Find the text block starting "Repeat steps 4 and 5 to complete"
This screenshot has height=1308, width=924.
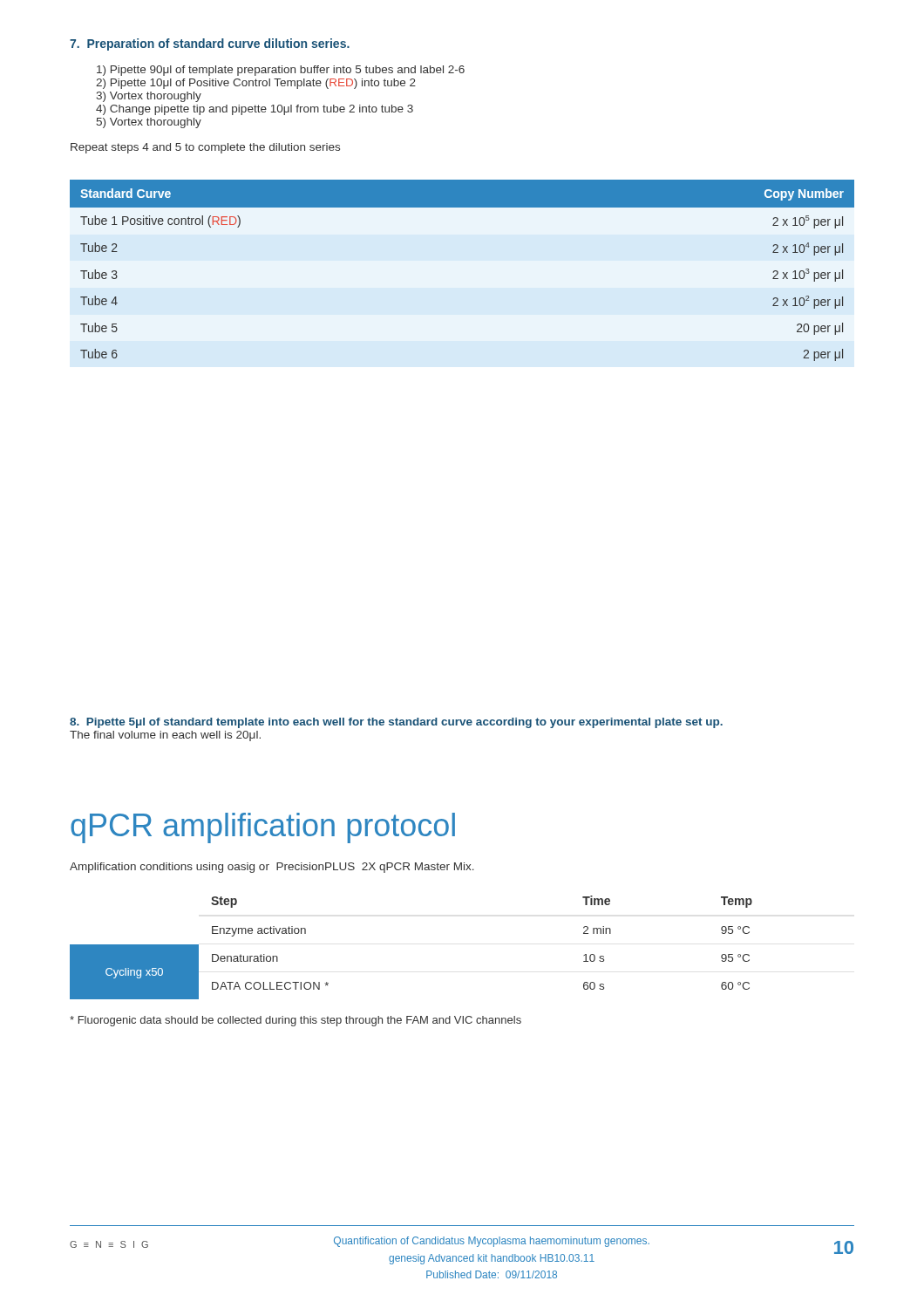pyautogui.click(x=205, y=147)
